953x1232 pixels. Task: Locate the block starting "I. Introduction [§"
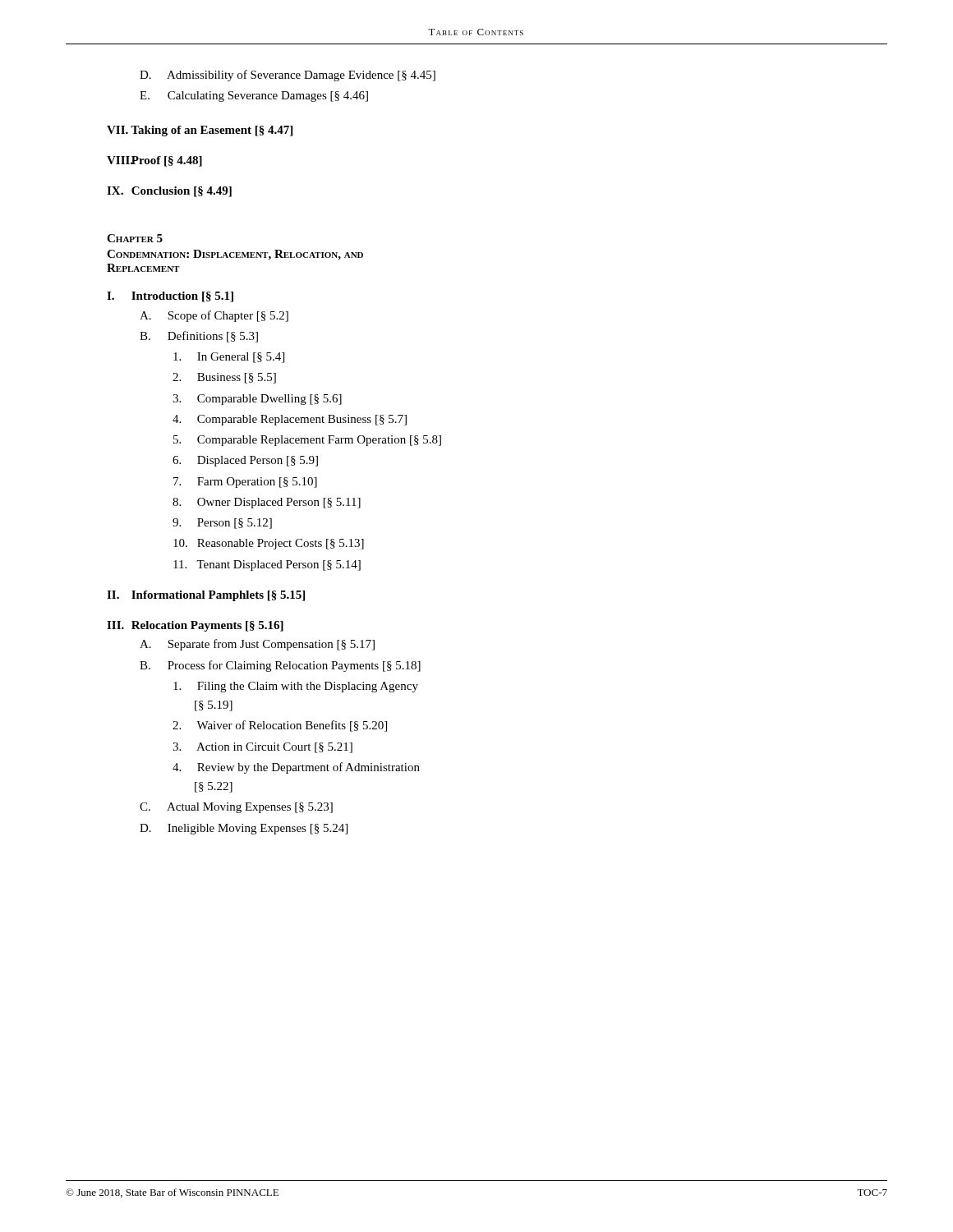[170, 296]
